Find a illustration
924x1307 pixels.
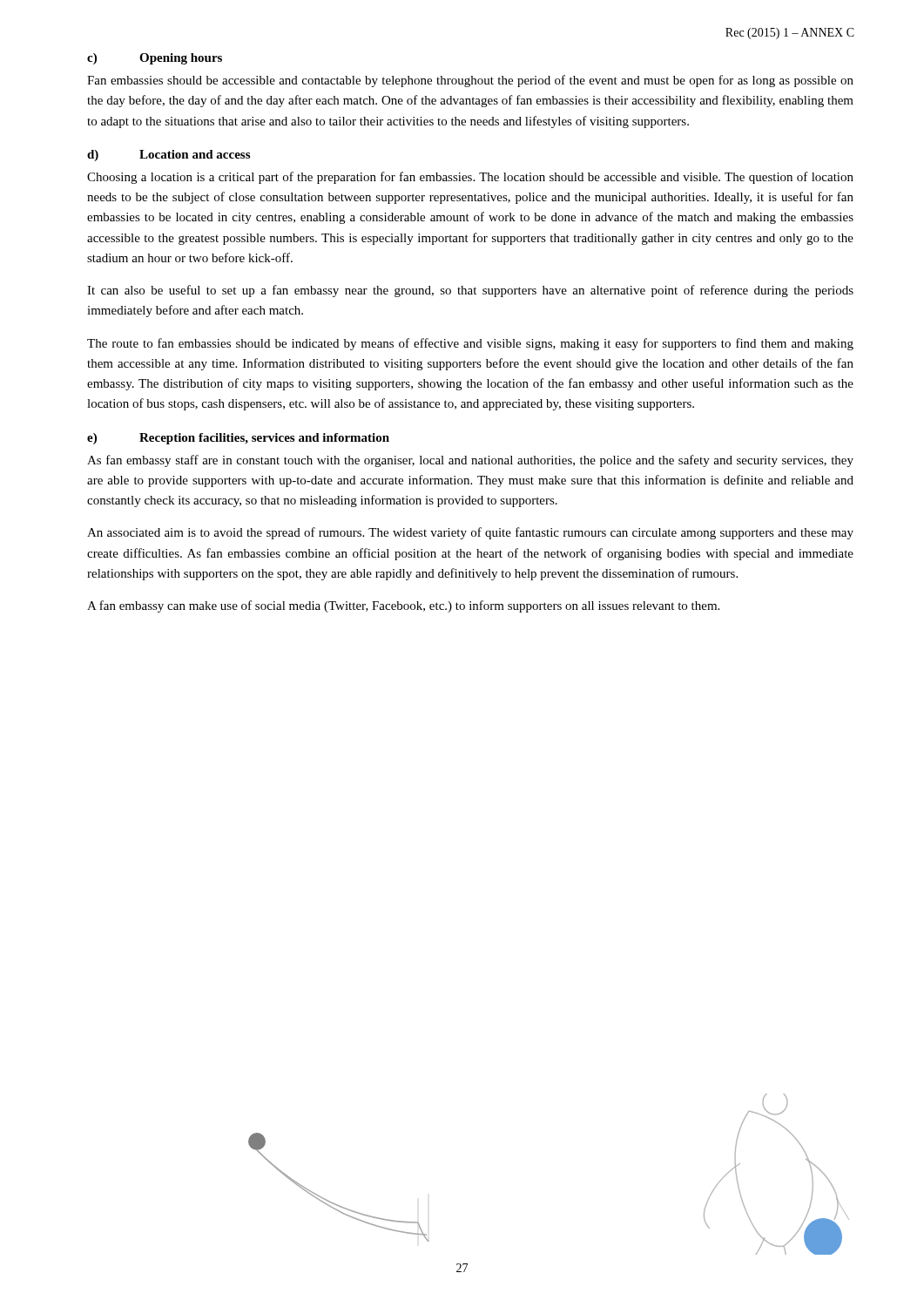pos(470,1174)
